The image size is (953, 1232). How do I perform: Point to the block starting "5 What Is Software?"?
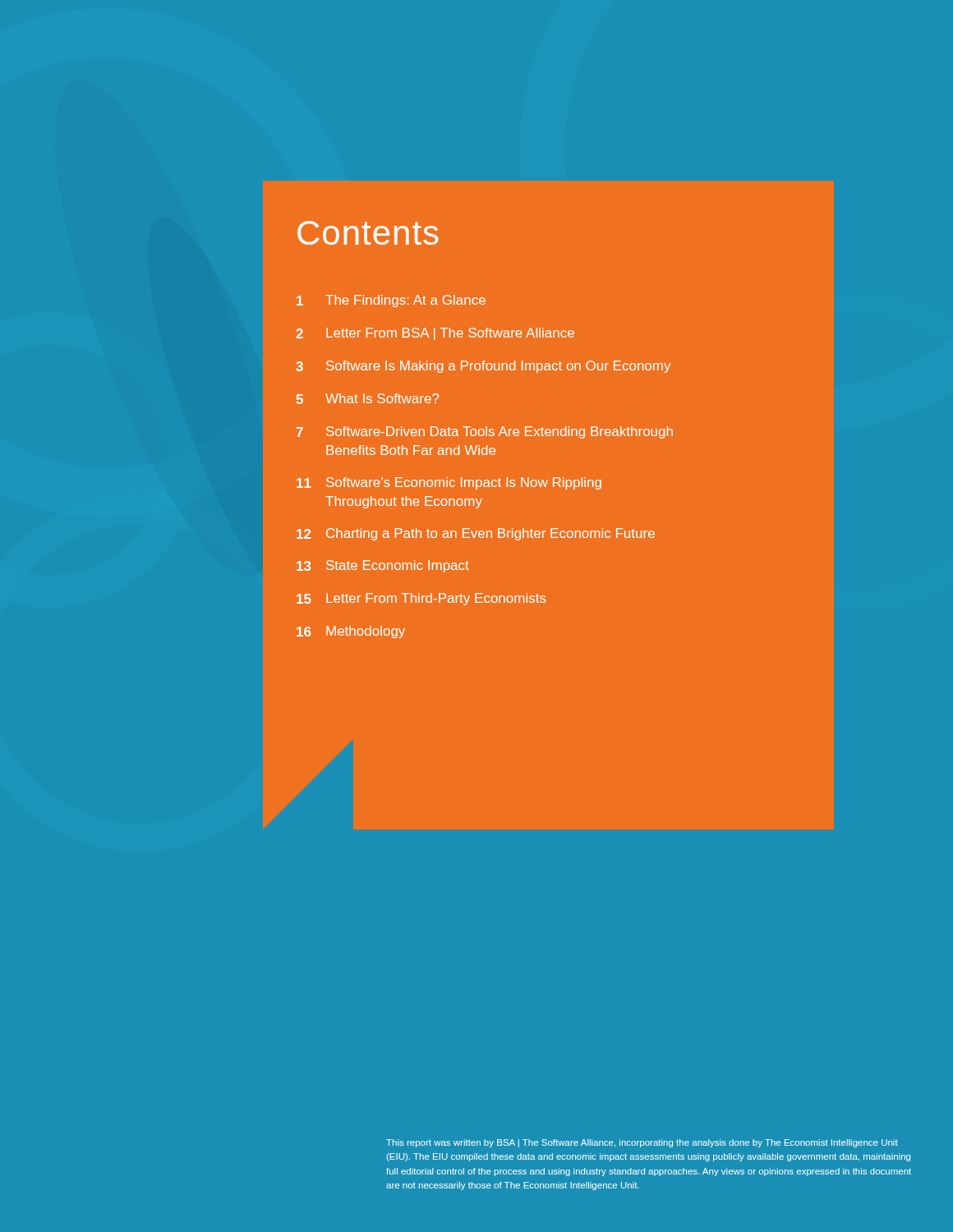tap(368, 400)
